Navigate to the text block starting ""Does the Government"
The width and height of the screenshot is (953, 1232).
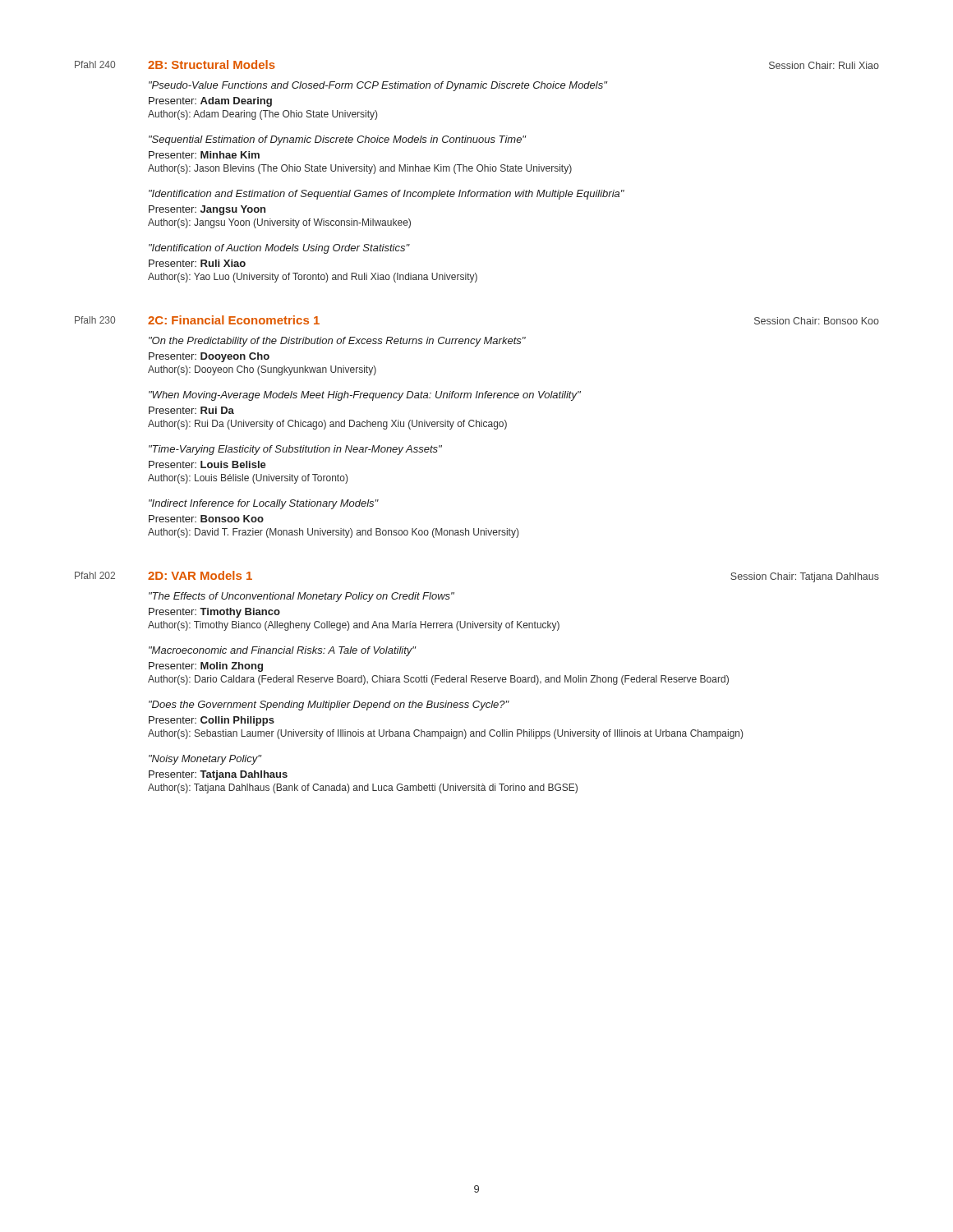[x=513, y=719]
